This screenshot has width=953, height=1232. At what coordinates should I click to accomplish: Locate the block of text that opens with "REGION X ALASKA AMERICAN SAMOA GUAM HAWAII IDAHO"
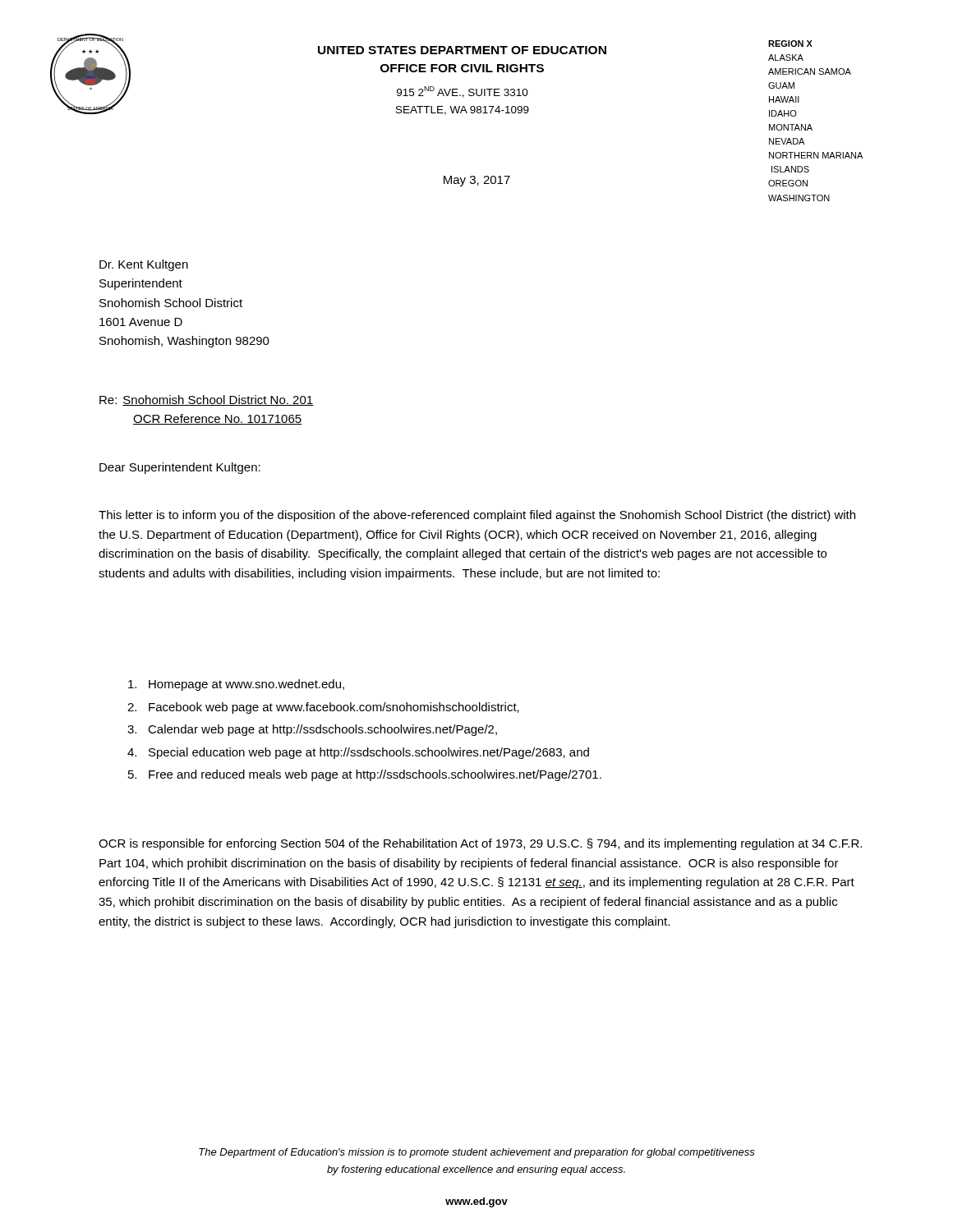(x=815, y=120)
